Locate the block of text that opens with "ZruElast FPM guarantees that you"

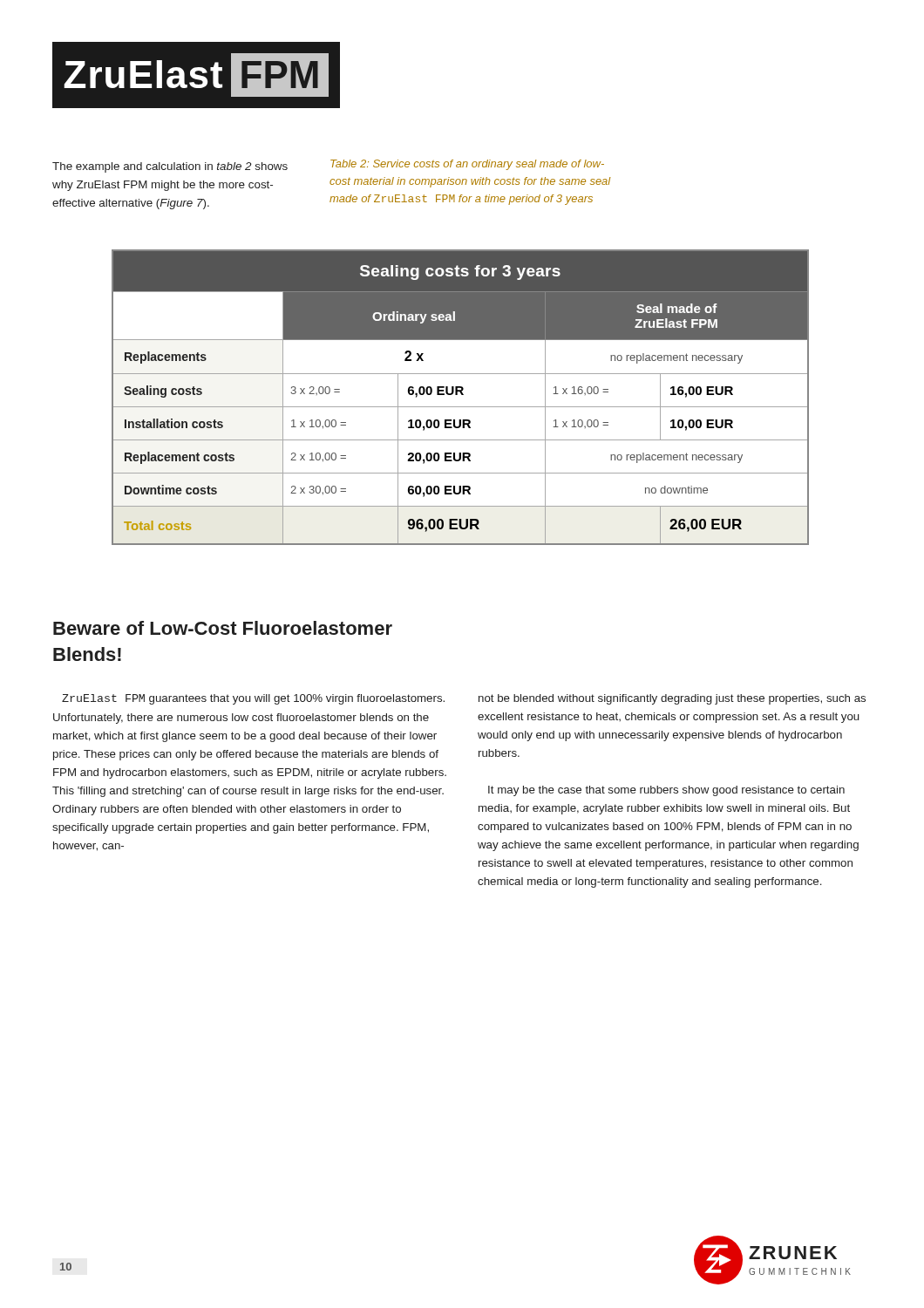(x=250, y=772)
